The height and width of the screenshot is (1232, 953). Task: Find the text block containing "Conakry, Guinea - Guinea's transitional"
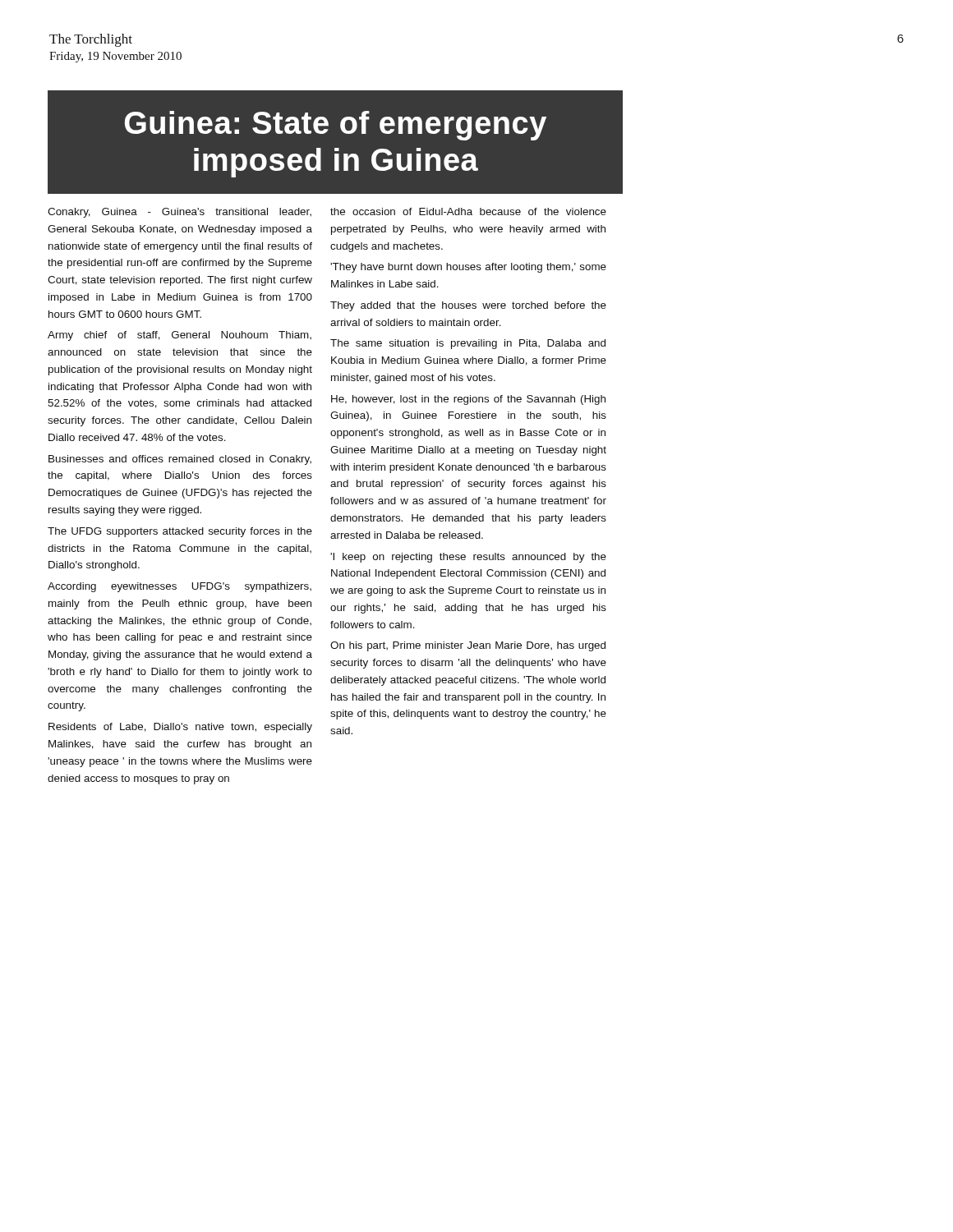[x=335, y=497]
